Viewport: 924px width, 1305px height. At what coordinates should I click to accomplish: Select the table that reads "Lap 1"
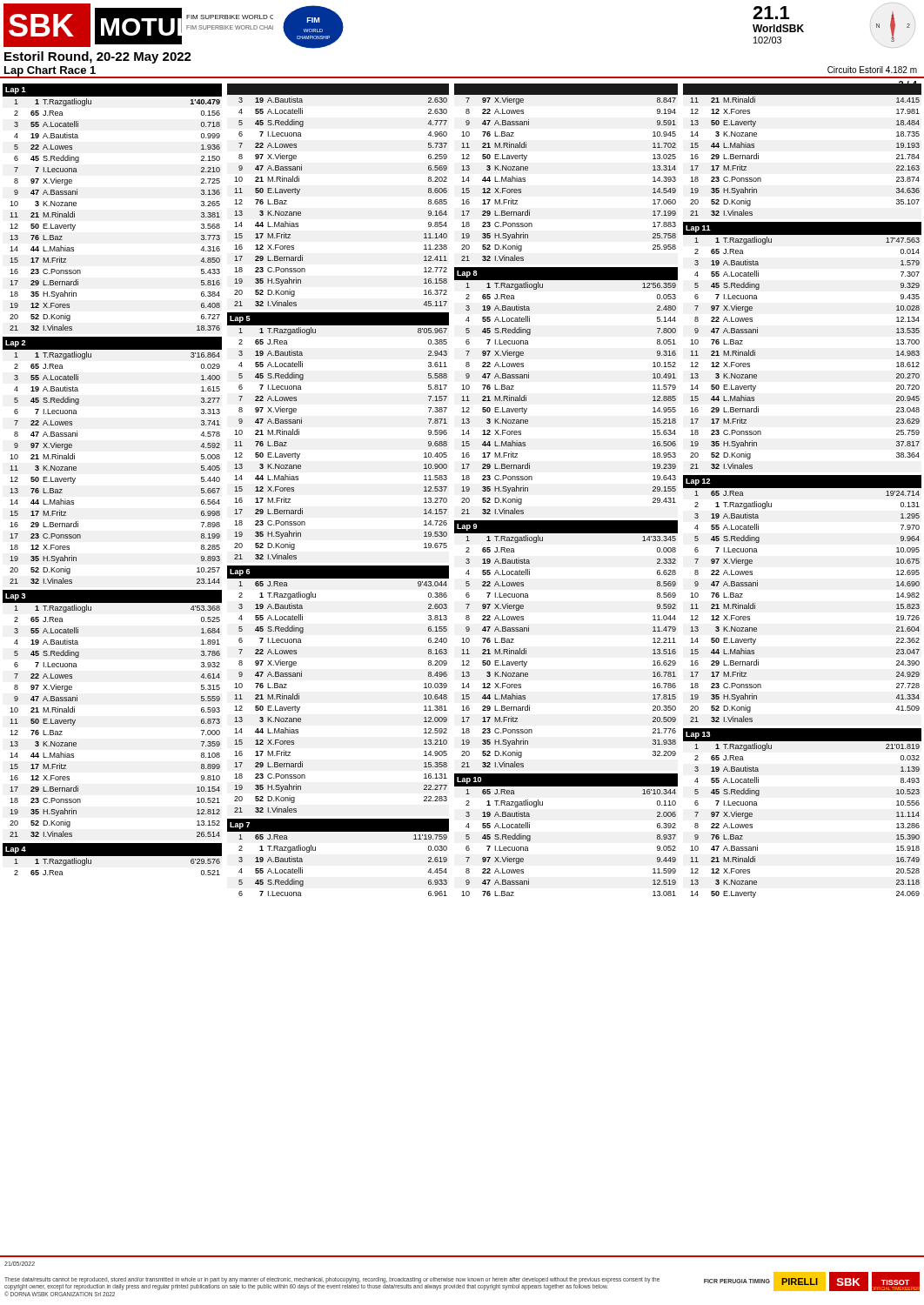click(113, 209)
